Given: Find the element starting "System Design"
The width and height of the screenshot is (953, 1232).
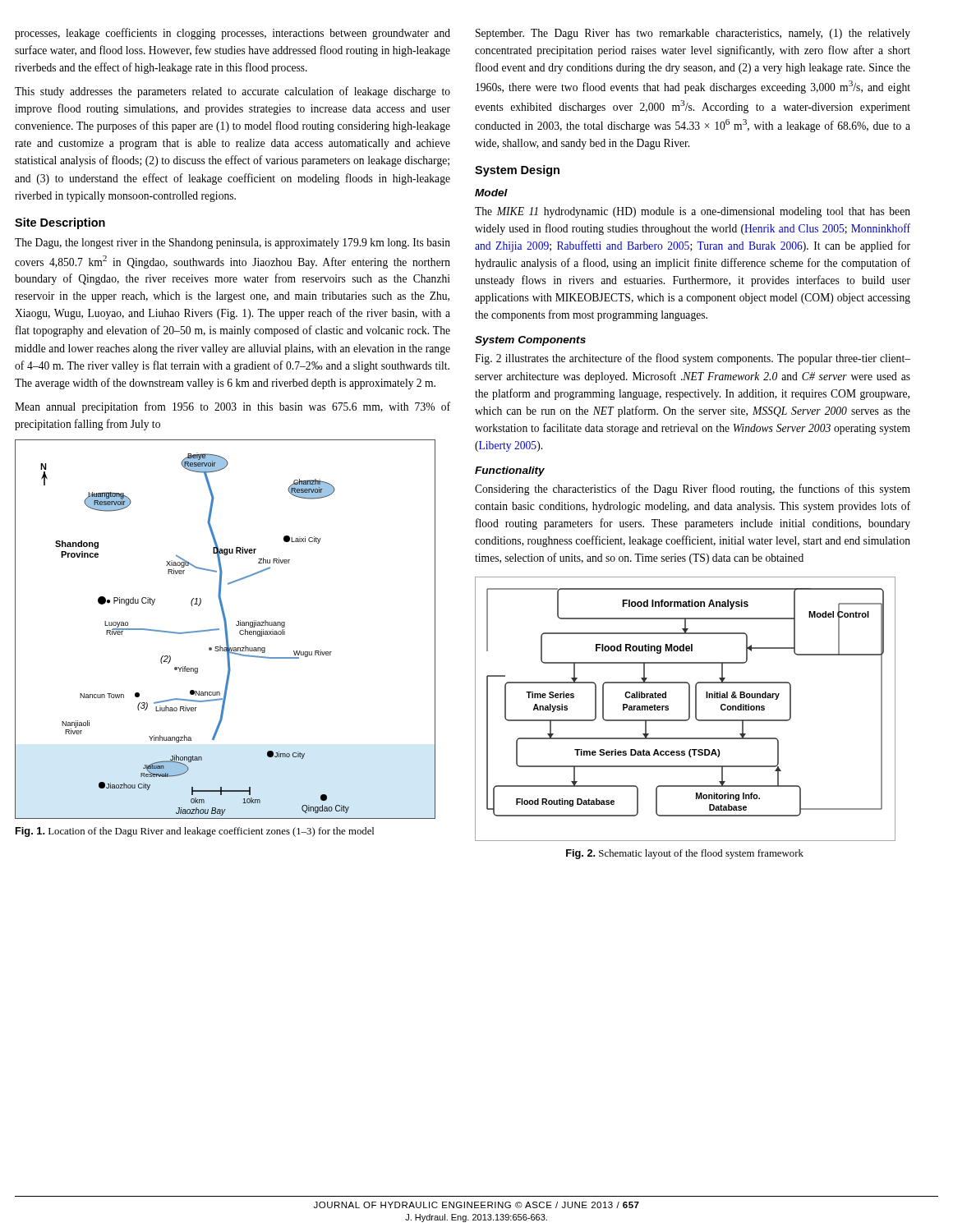Looking at the screenshot, I should point(518,170).
